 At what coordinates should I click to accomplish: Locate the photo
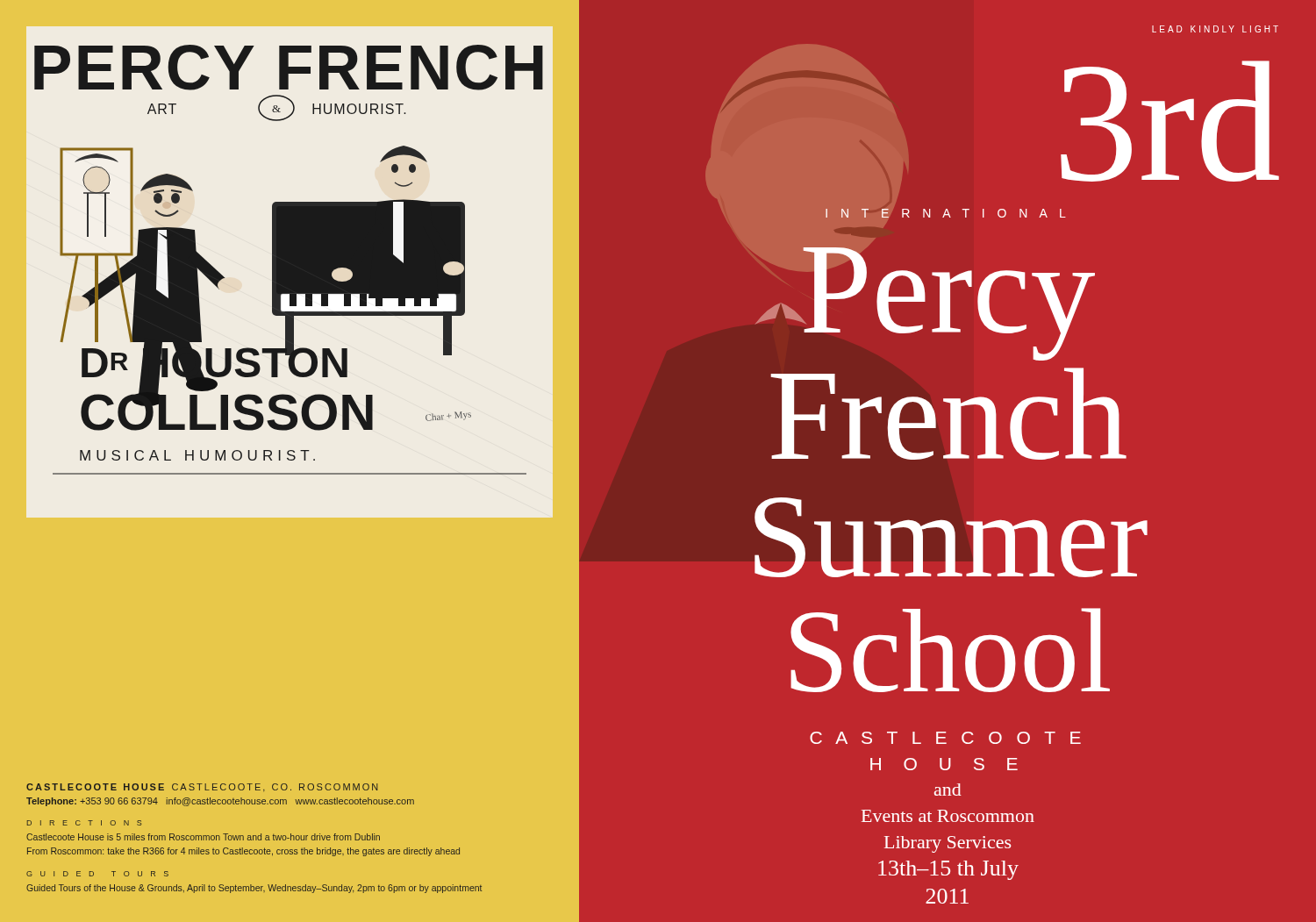click(776, 281)
